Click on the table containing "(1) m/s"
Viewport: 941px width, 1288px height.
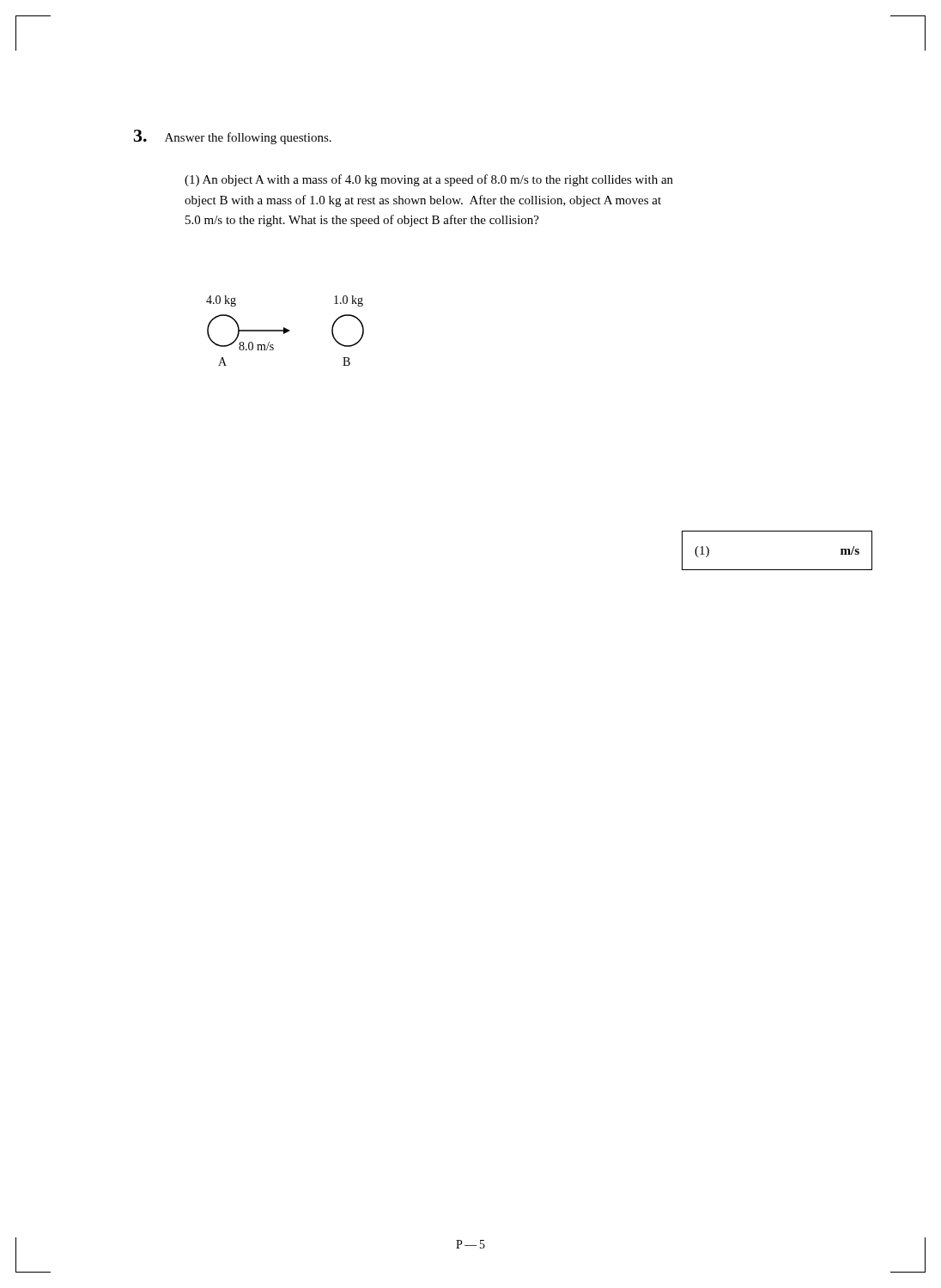777,550
